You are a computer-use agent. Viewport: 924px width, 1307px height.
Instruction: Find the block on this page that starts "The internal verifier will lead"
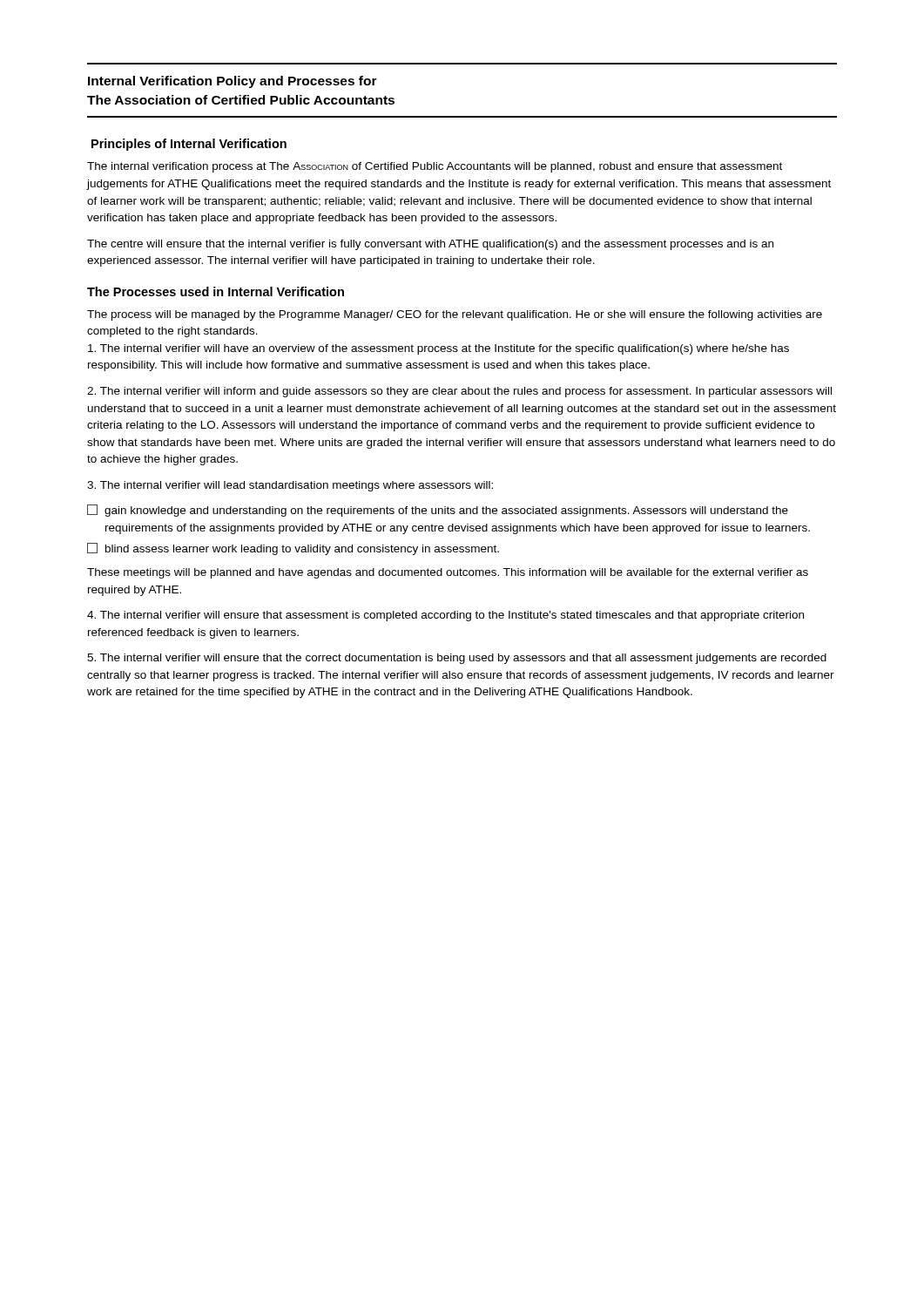click(462, 485)
